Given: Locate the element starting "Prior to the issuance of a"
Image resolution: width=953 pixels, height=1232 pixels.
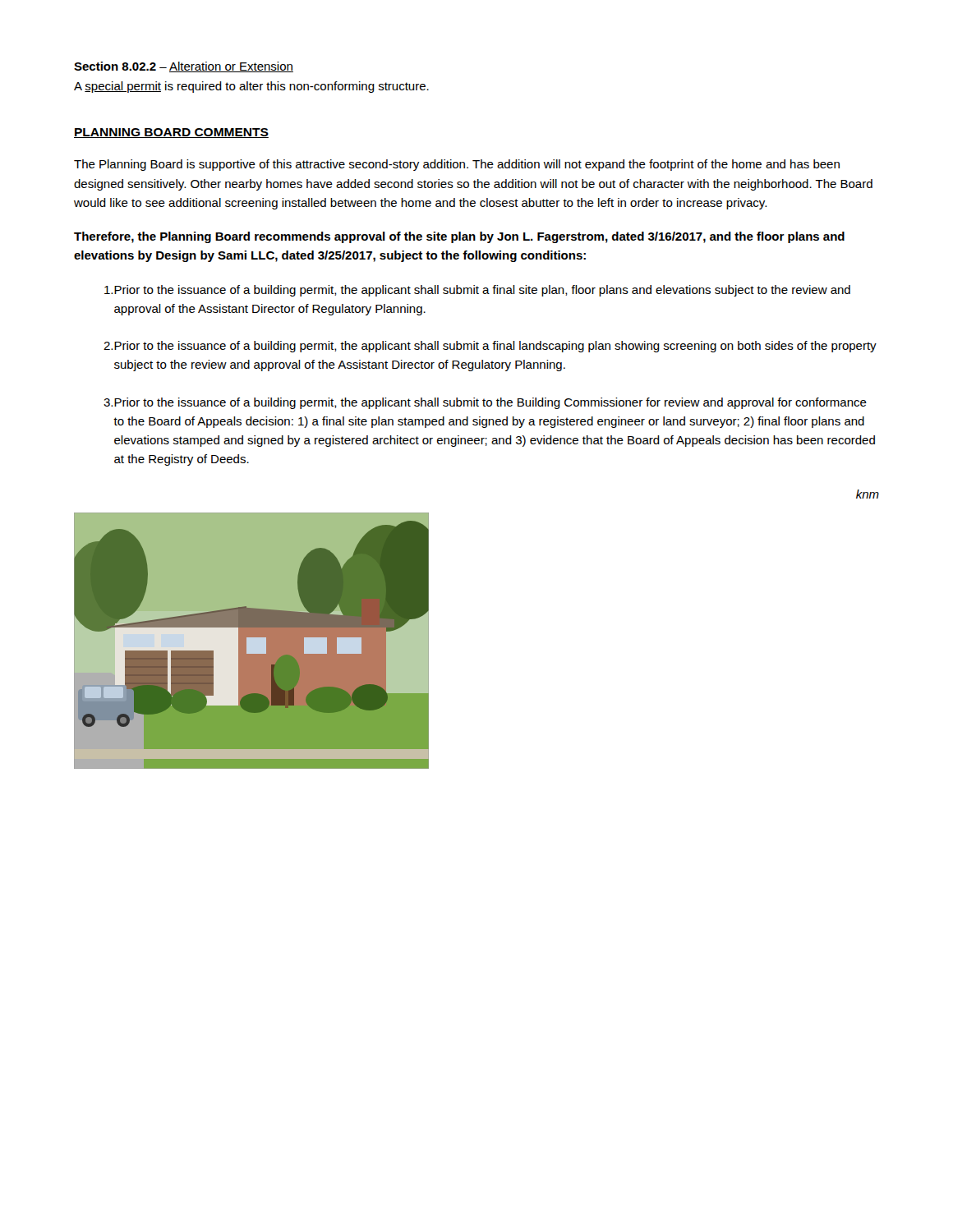Looking at the screenshot, I should tap(476, 299).
